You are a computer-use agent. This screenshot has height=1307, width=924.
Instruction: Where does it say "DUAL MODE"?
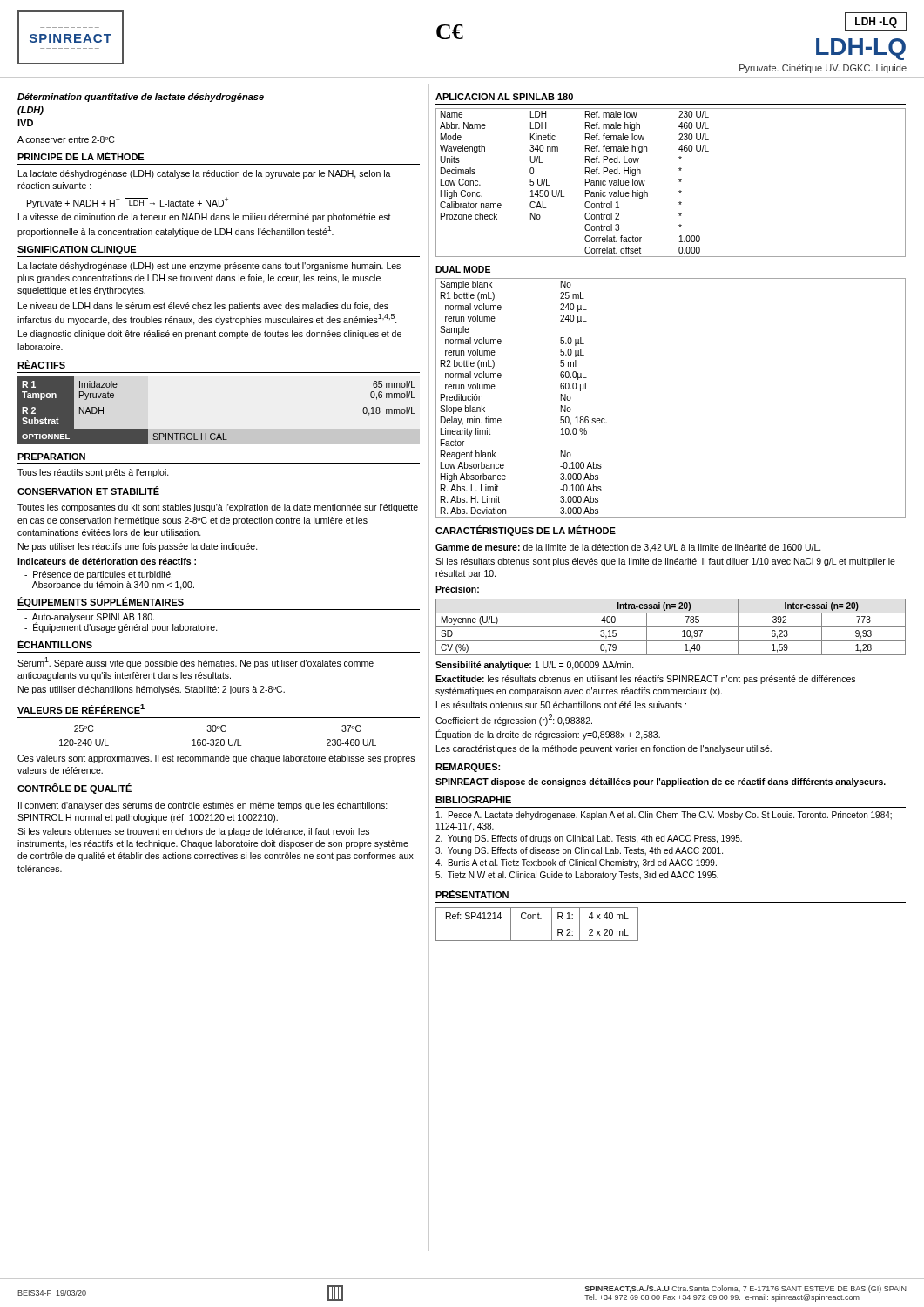pos(671,269)
